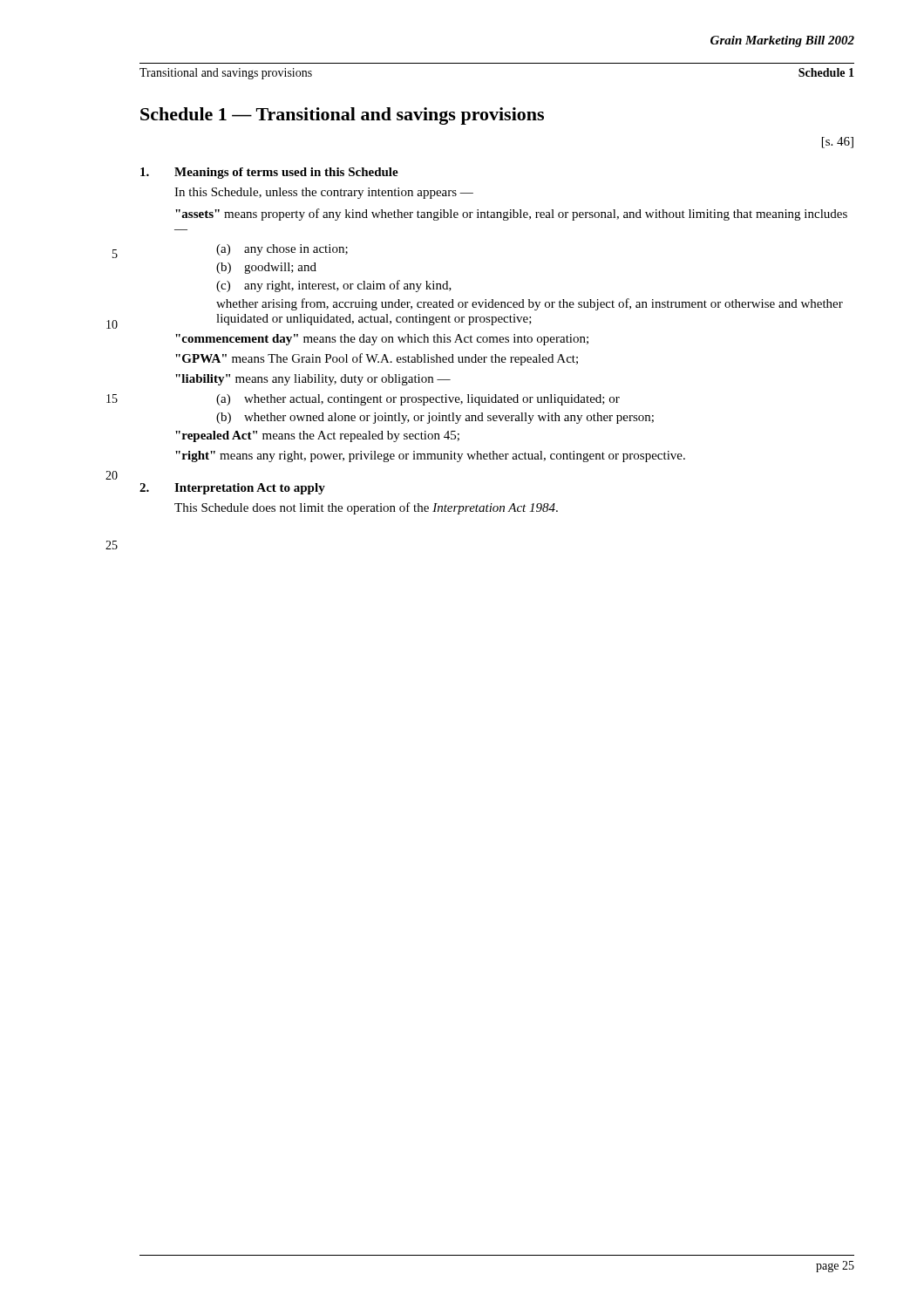Navigate to the text starting ""right" means any right, power,"
The width and height of the screenshot is (924, 1308).
pyautogui.click(x=430, y=455)
